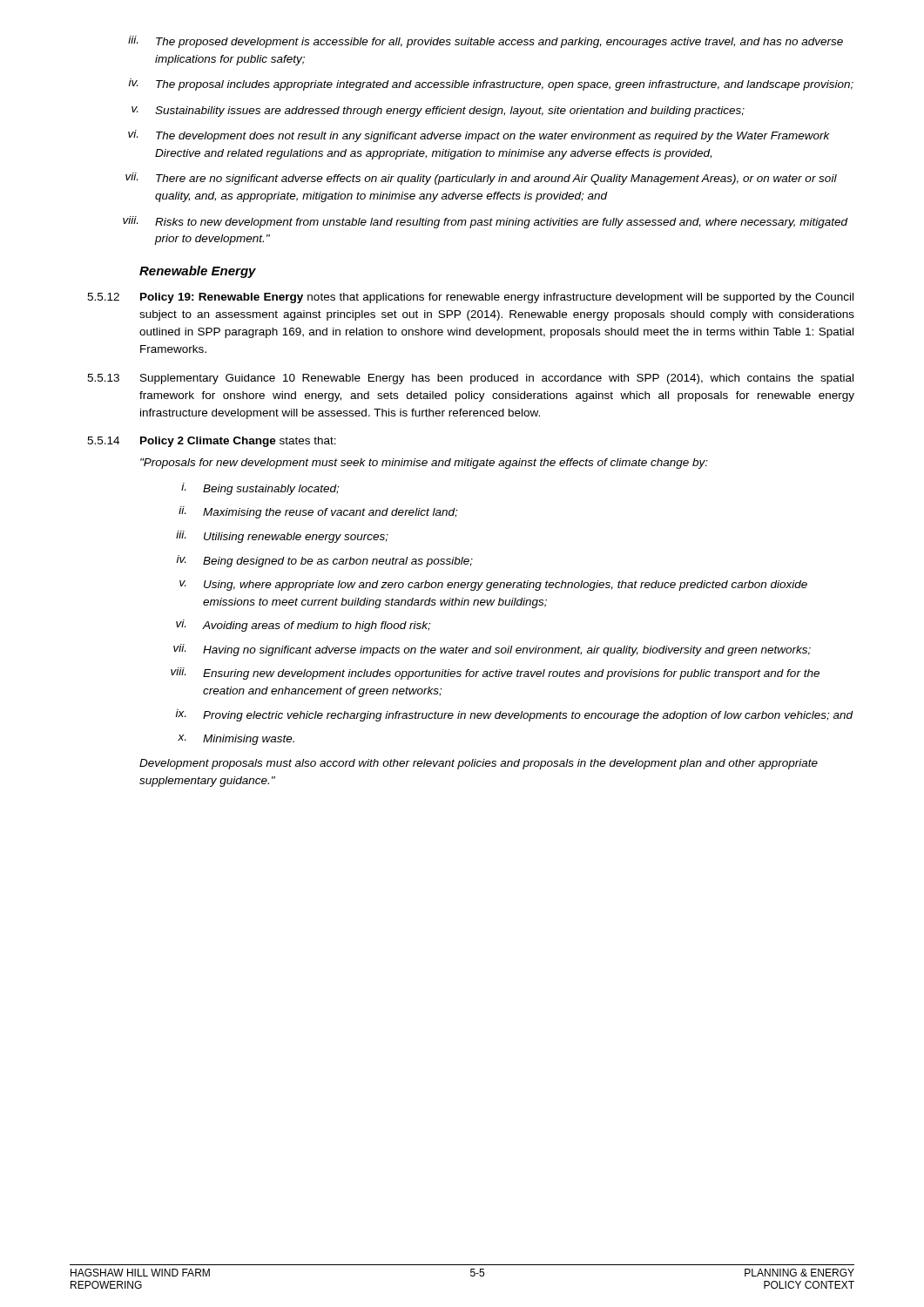Select the block starting "viii. Ensuring new development includes opportunities for active"
924x1307 pixels.
[497, 682]
